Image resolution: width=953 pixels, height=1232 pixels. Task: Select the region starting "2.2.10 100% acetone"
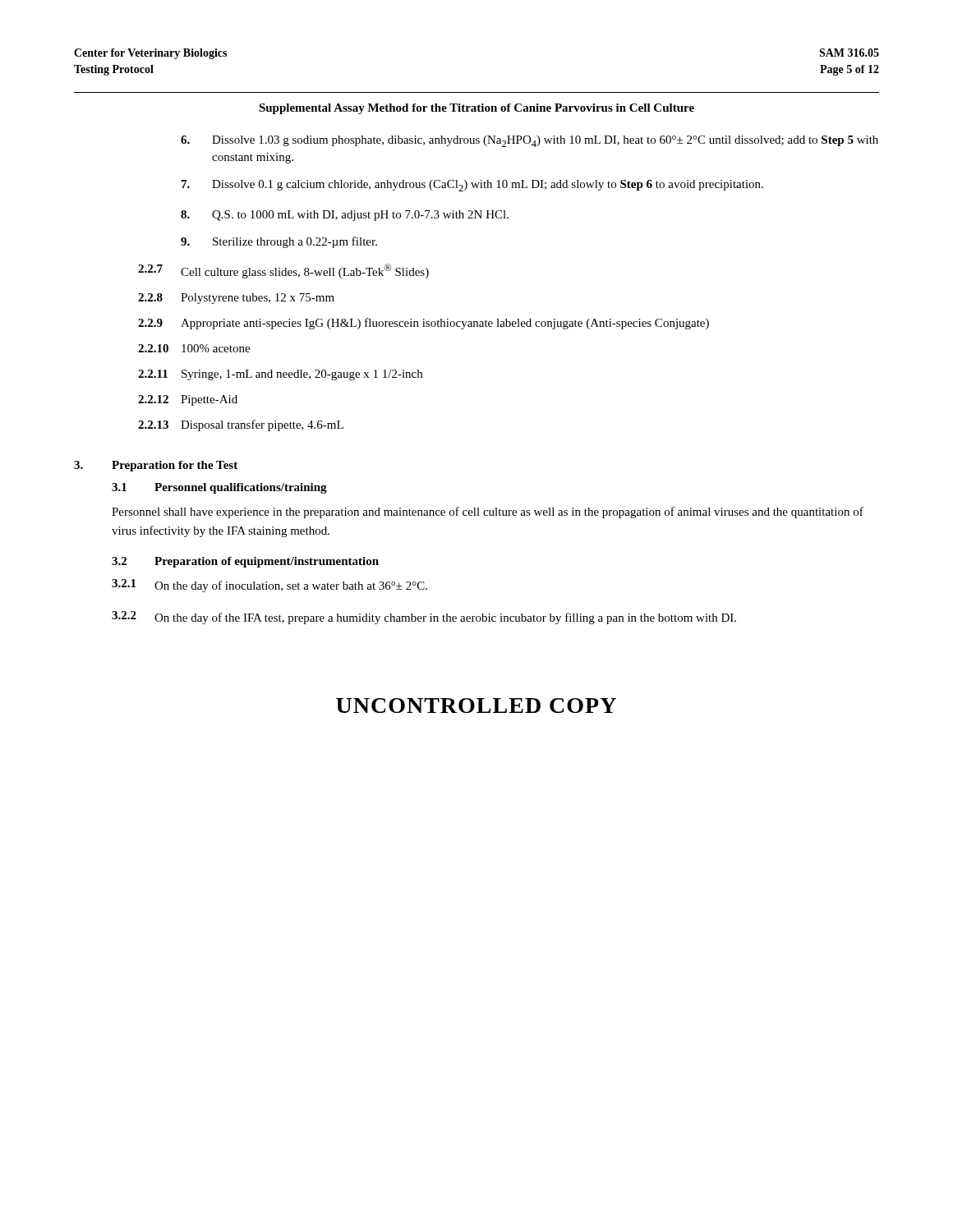(194, 348)
